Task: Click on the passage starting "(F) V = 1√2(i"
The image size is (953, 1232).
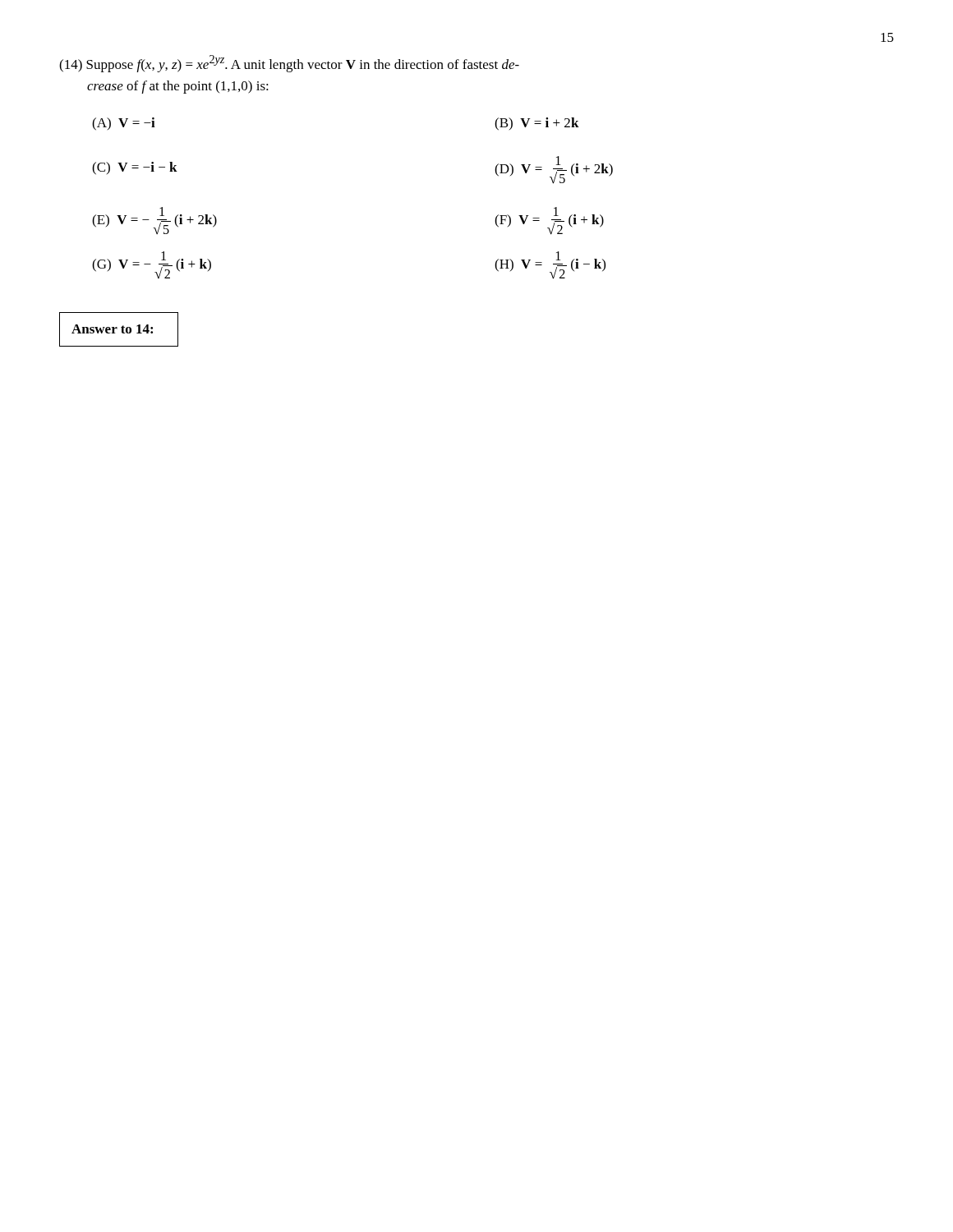Action: pos(549,221)
